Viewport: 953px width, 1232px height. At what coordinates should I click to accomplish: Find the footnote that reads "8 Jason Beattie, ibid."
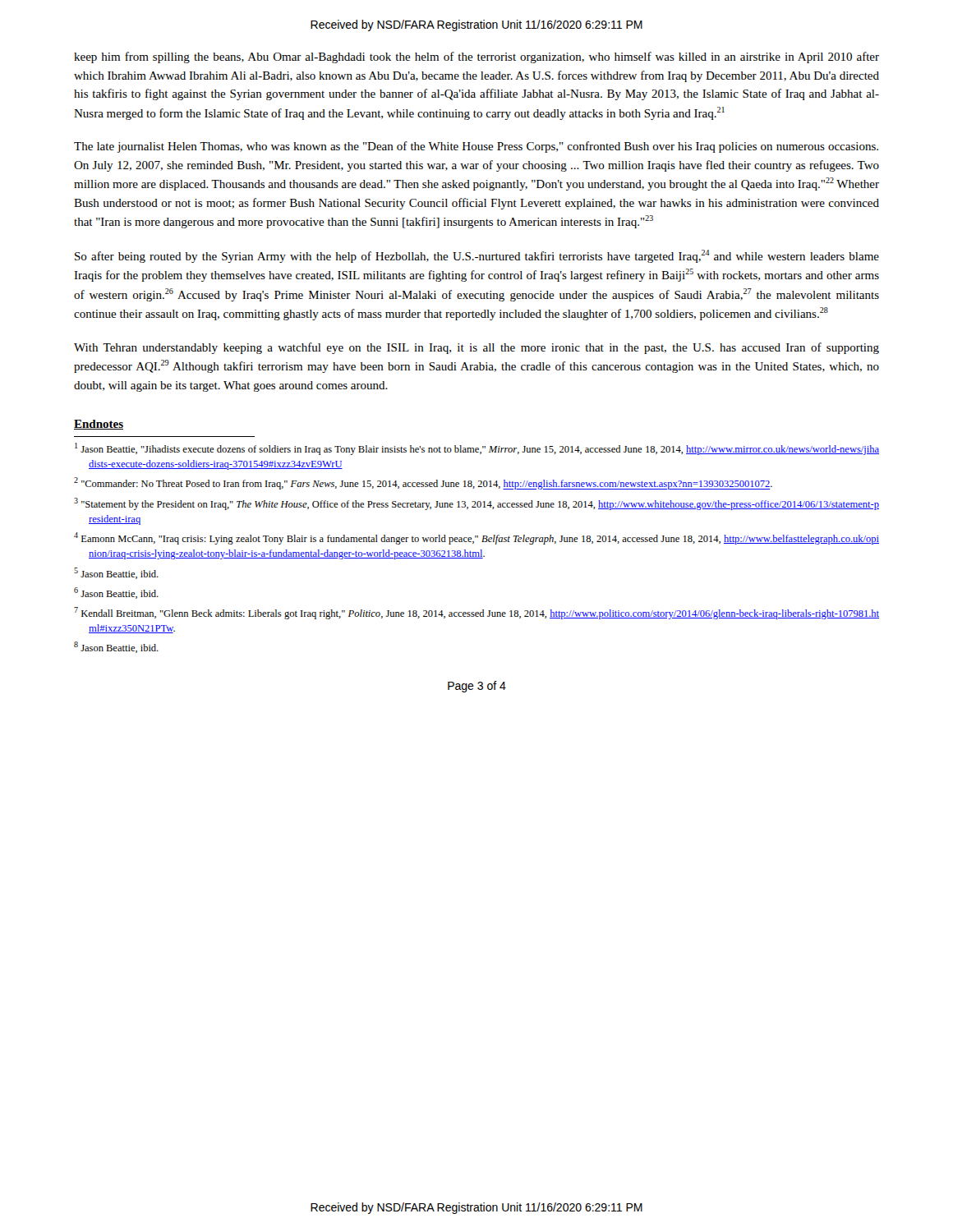116,647
